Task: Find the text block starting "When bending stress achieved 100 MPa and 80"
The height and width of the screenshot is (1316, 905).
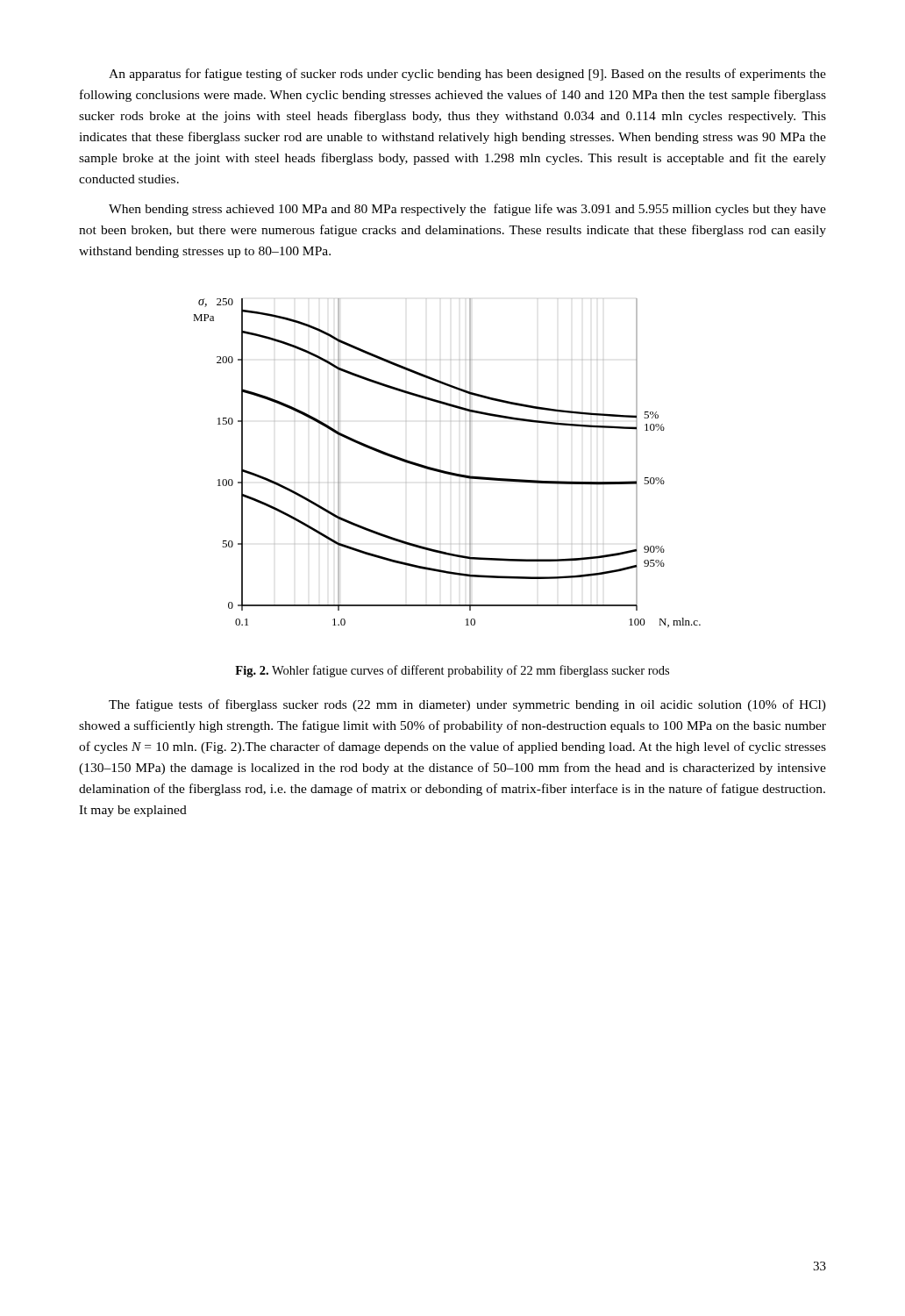Action: click(452, 230)
